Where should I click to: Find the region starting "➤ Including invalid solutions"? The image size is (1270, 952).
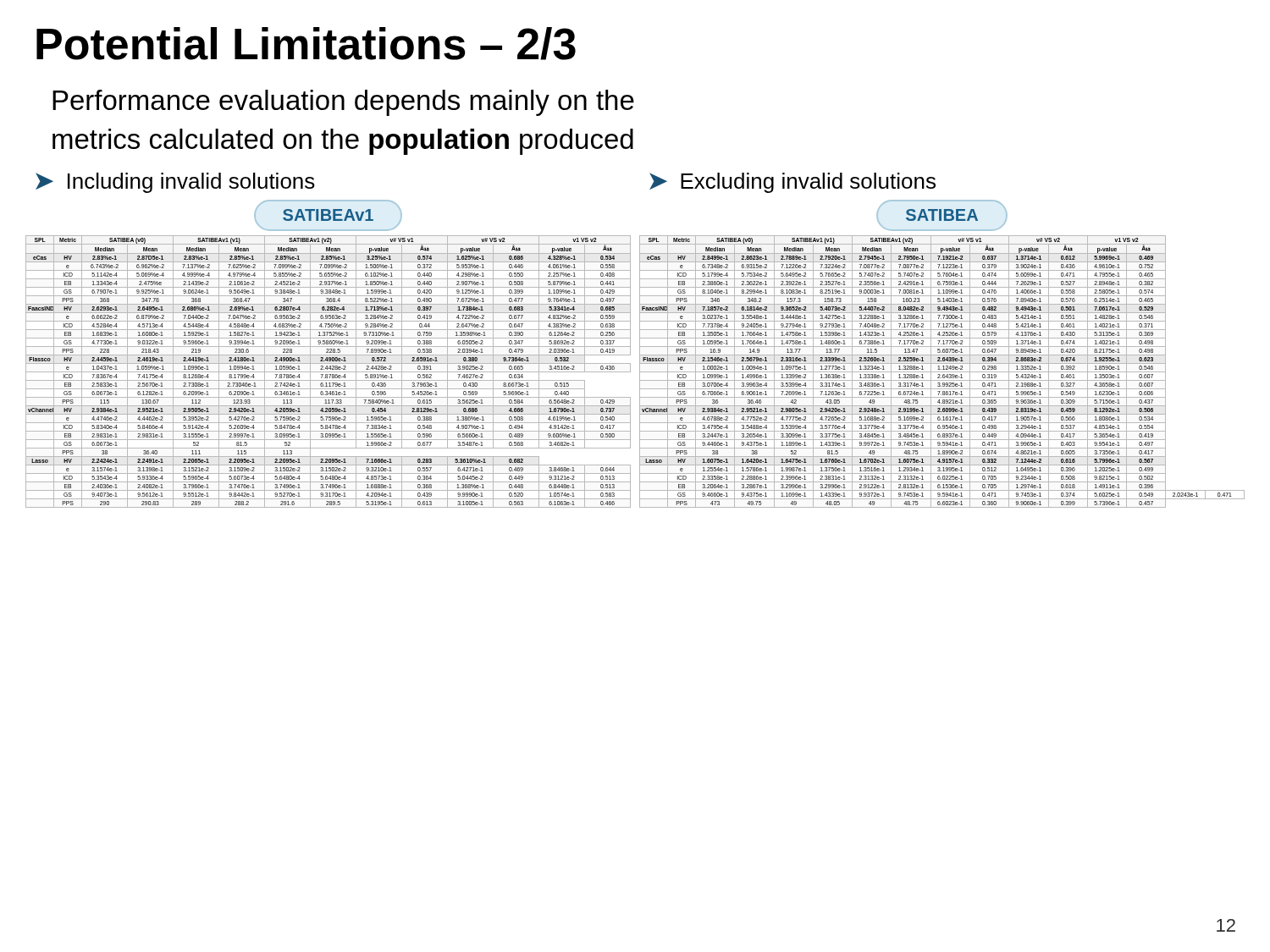[x=175, y=181]
